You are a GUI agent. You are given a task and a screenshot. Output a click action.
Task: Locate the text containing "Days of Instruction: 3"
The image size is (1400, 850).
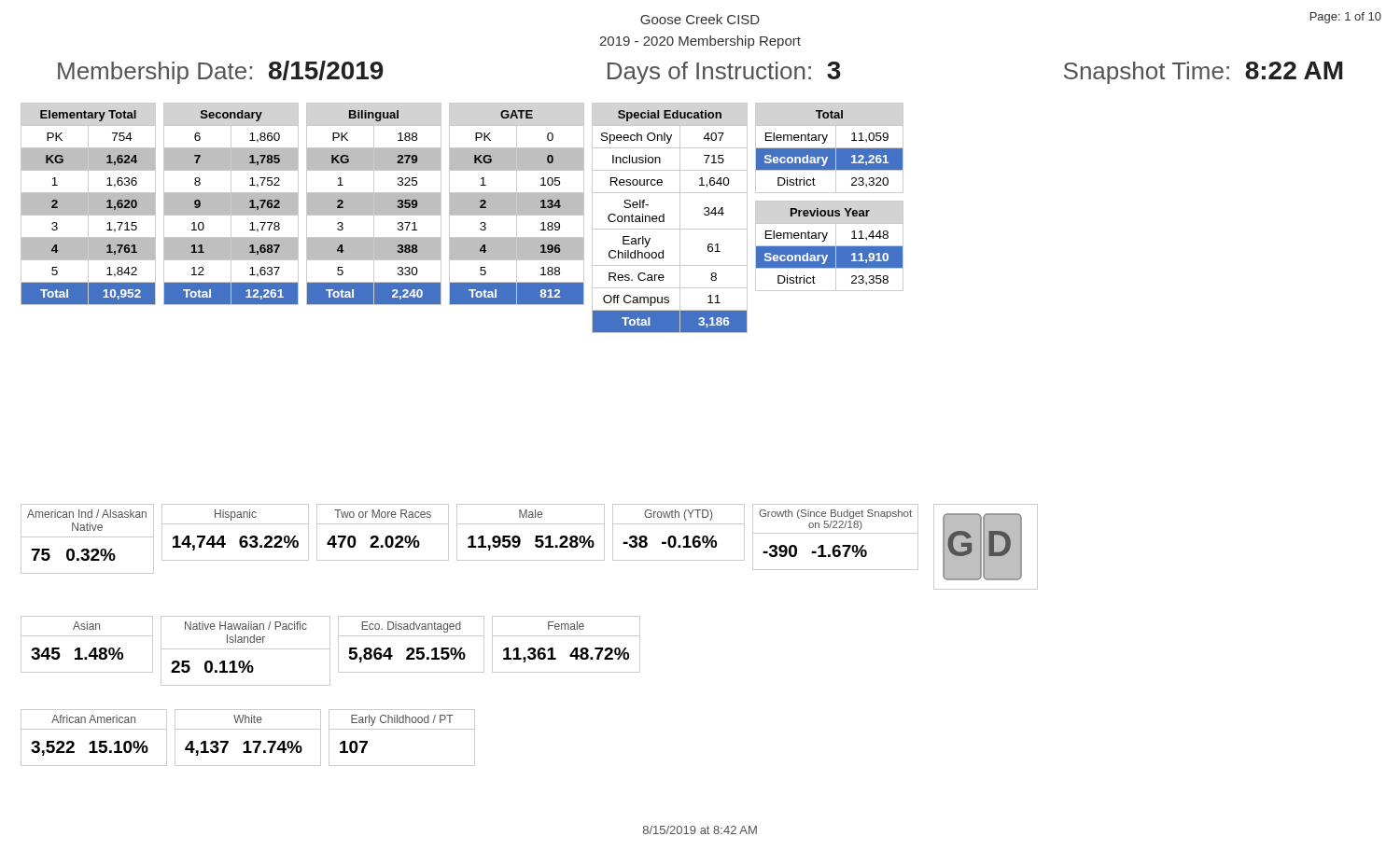tap(723, 70)
